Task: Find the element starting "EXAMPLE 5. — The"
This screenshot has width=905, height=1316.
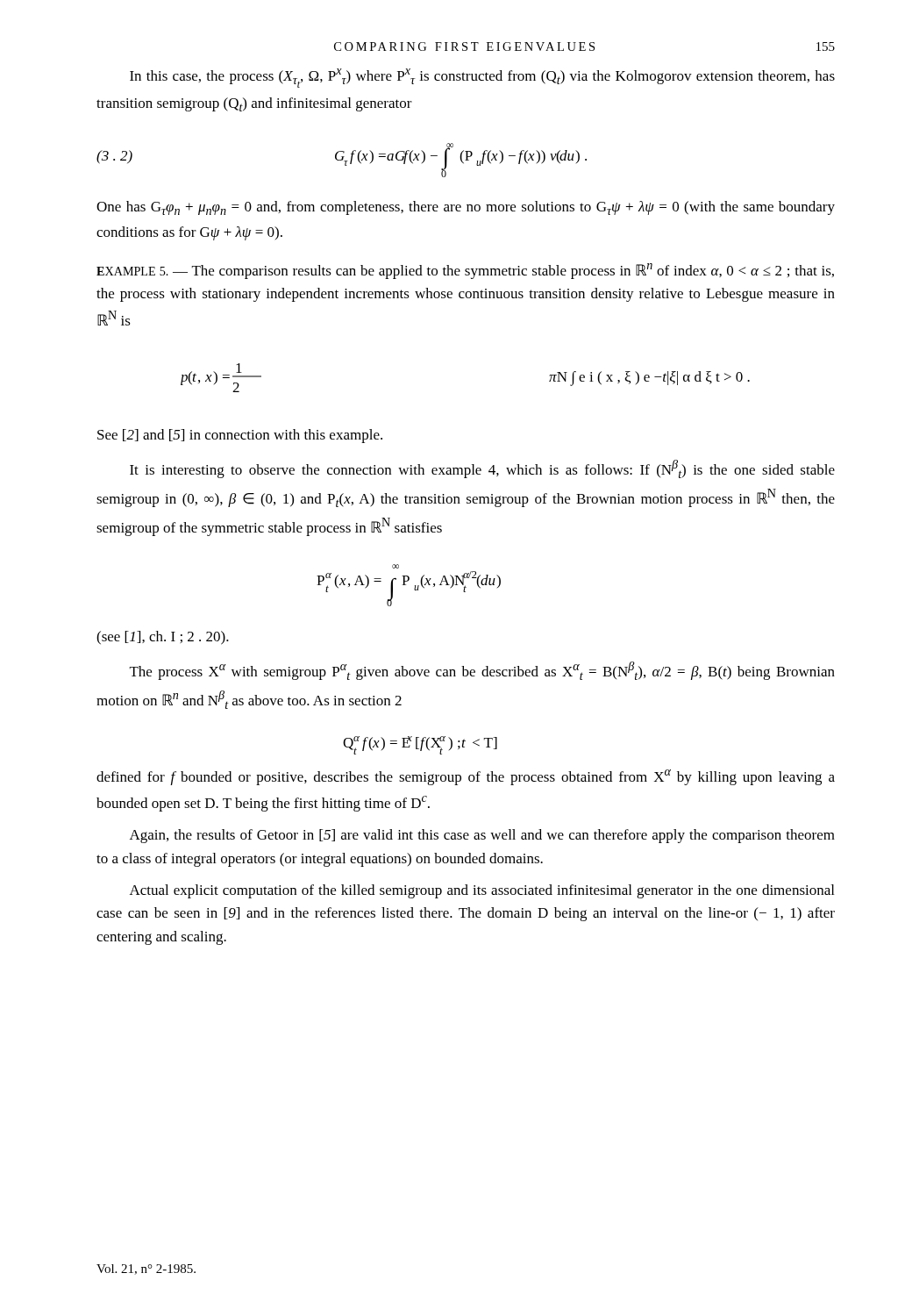Action: click(466, 294)
